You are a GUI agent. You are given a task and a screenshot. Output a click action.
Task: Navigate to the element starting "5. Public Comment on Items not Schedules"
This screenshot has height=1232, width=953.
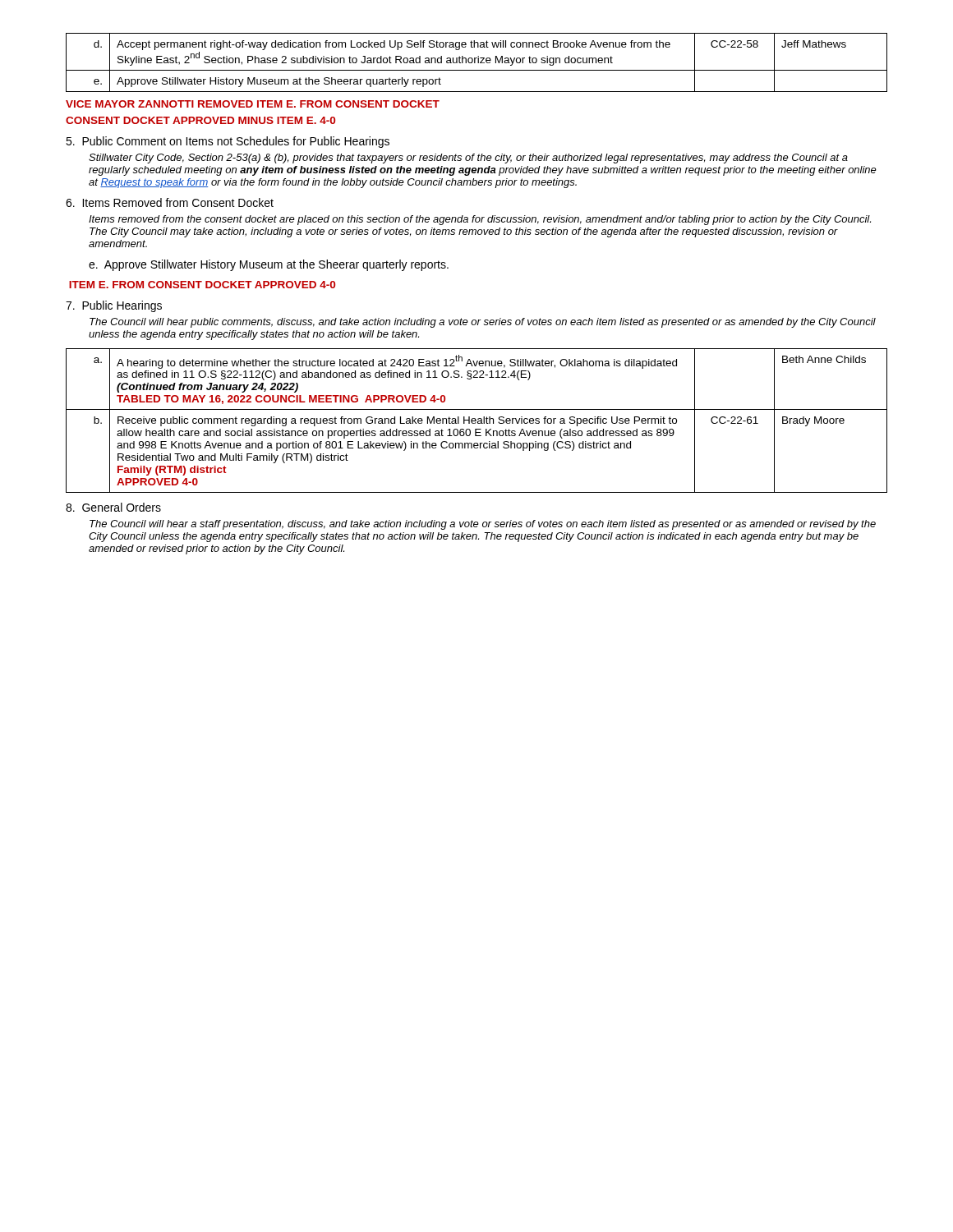[228, 141]
